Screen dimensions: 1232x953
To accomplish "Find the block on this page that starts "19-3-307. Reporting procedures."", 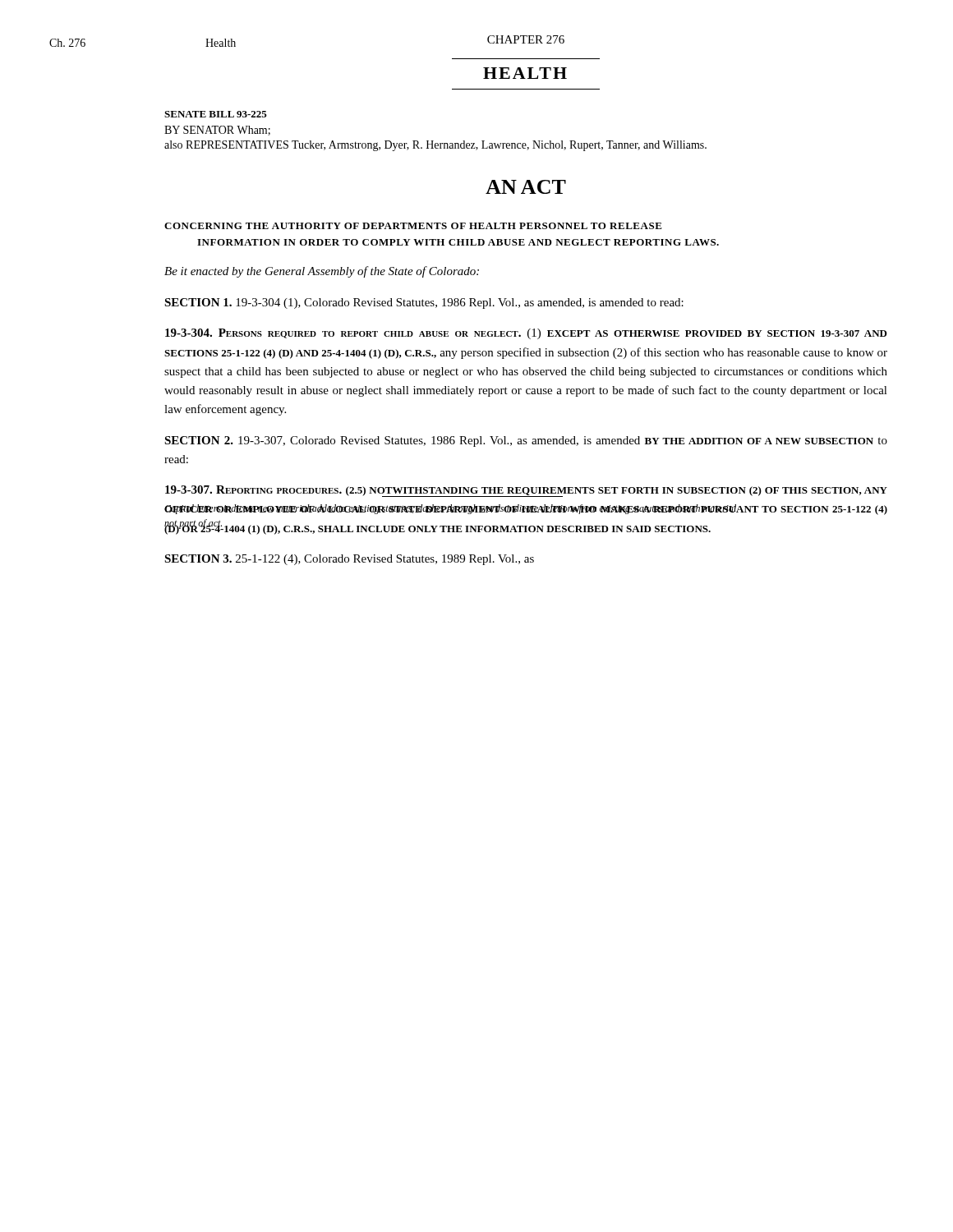I will click(x=526, y=509).
